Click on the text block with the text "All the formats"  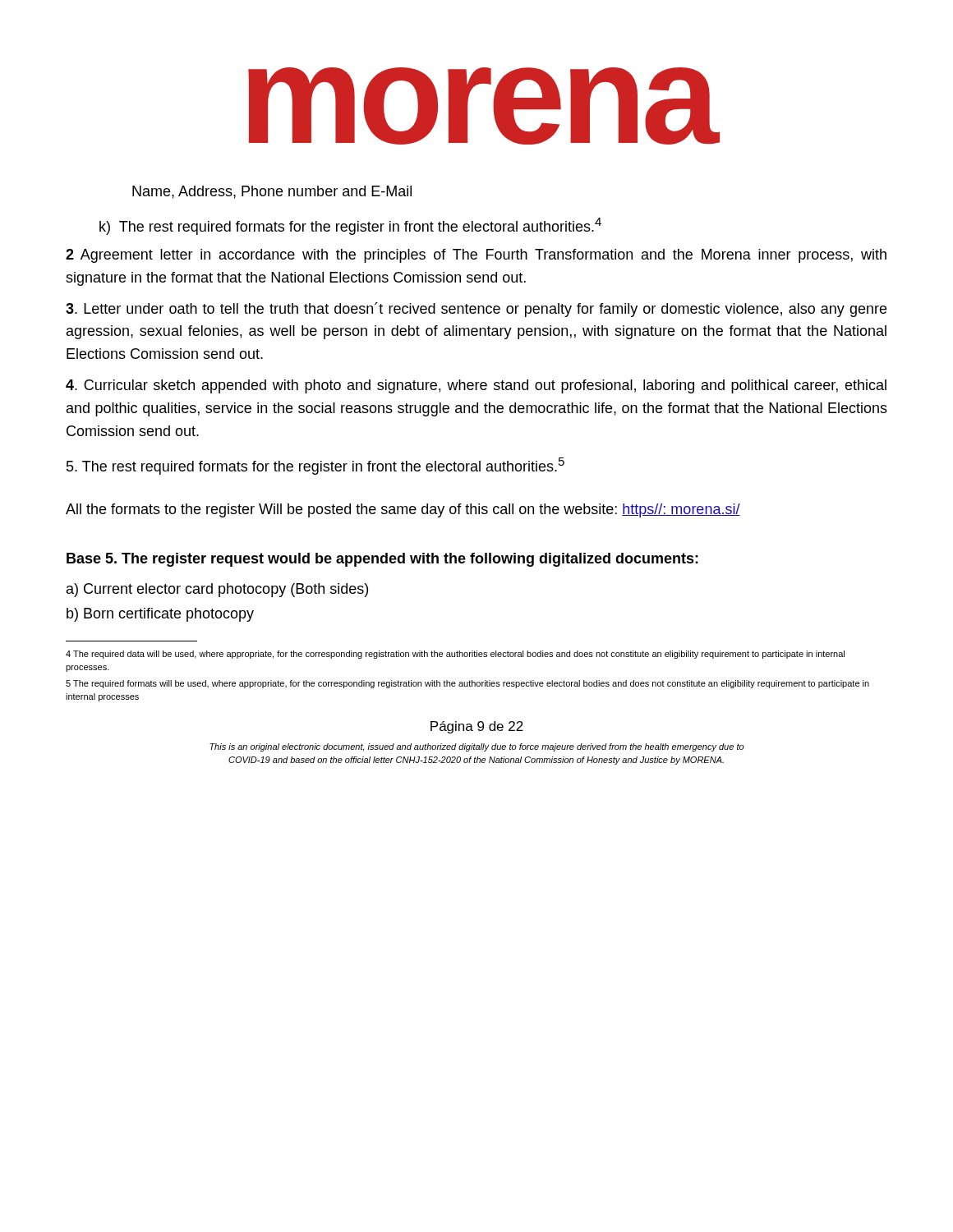[403, 509]
